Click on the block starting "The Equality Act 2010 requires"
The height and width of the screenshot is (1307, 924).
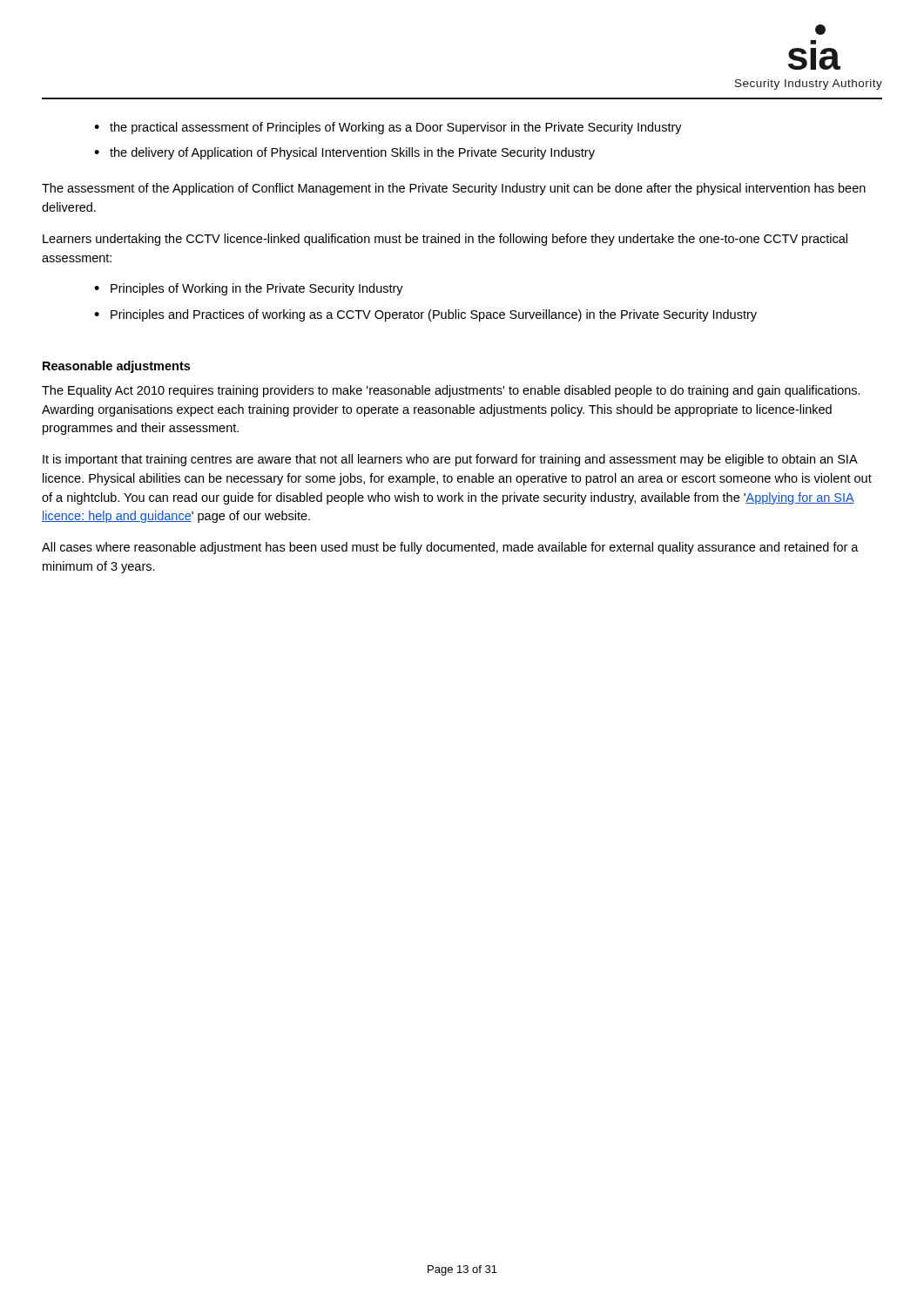tap(451, 409)
